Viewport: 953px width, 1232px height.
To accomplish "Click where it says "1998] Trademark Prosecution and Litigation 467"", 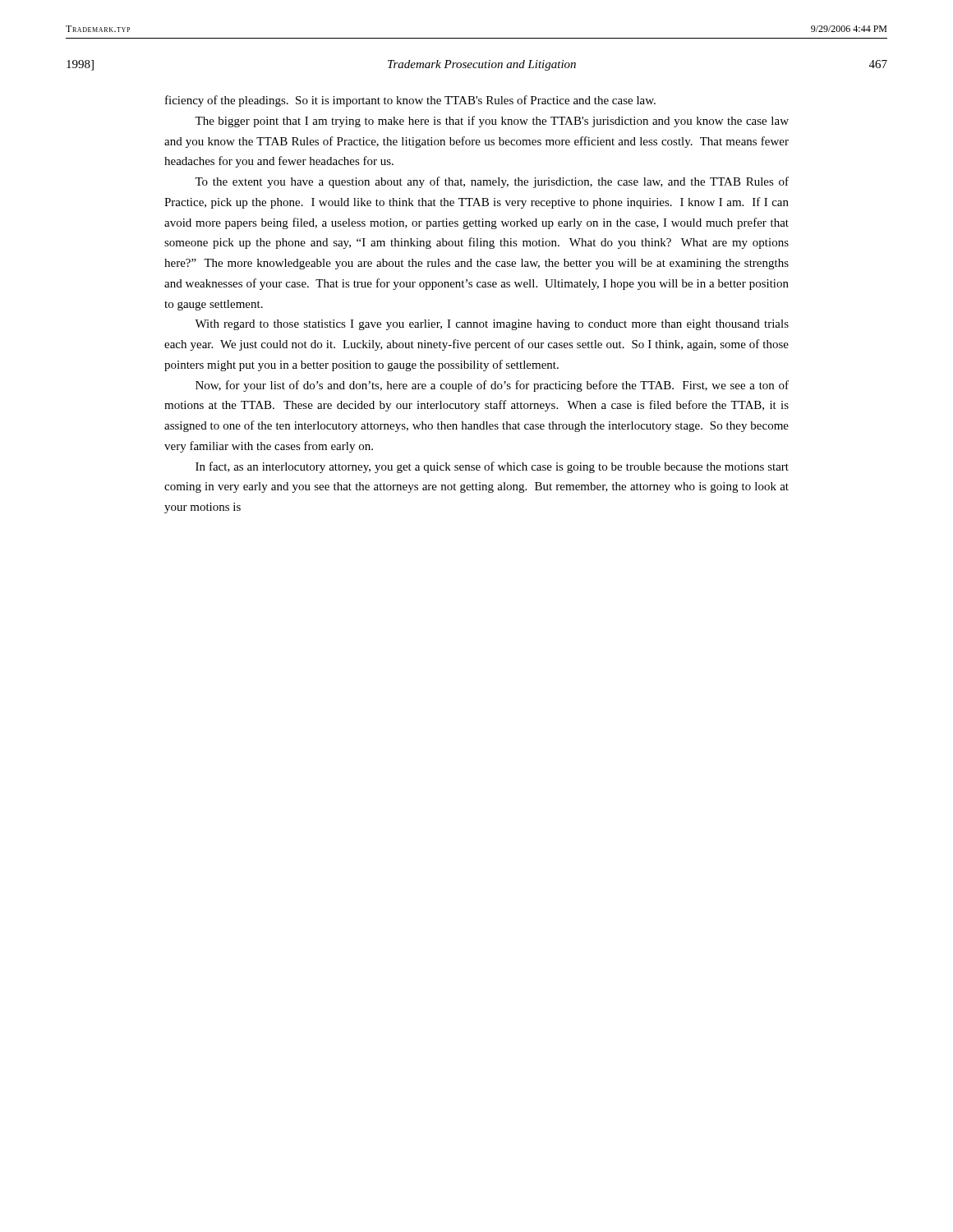I will click(x=476, y=64).
